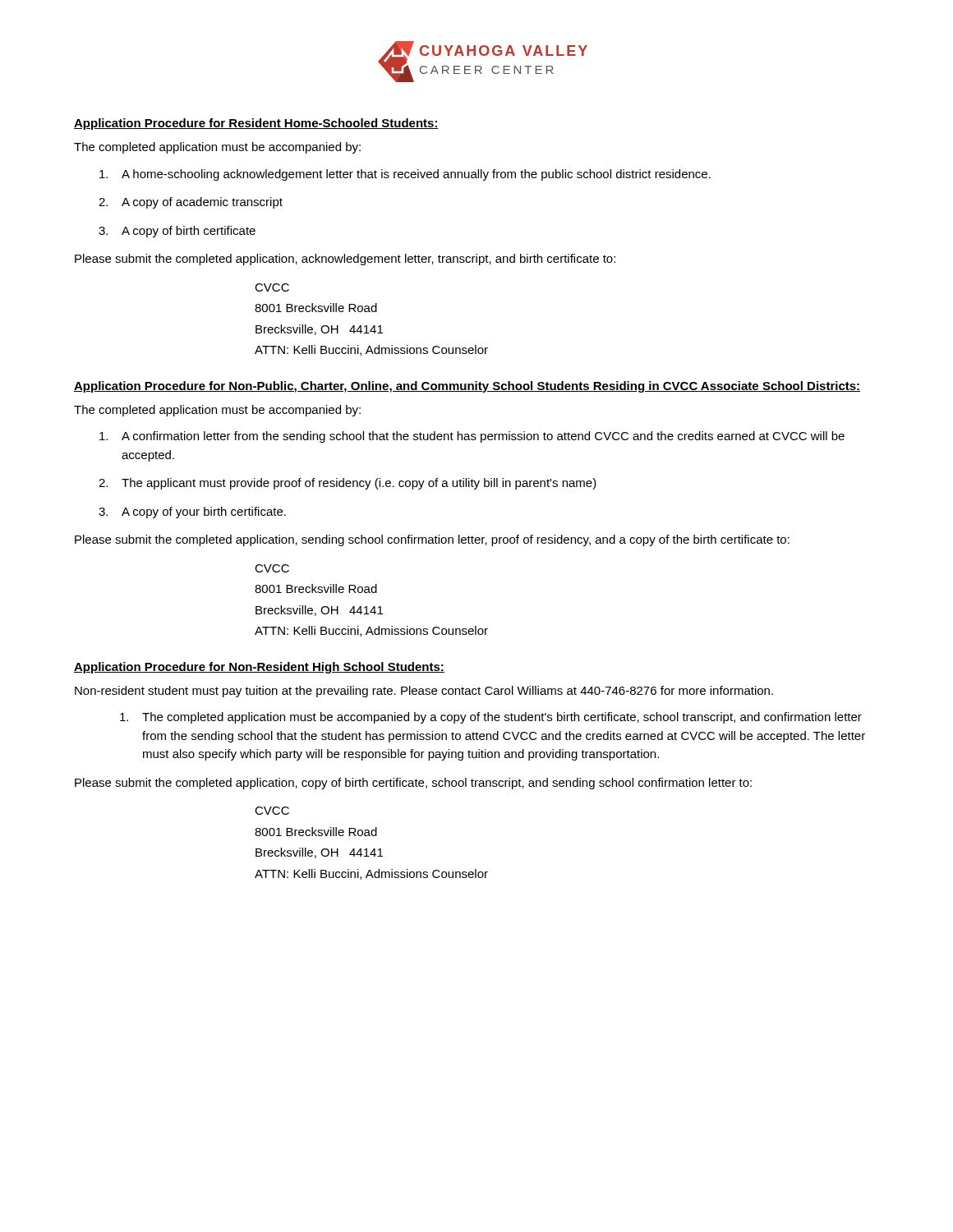Find the list item containing "A confirmation letter from the sending school that"

pyautogui.click(x=489, y=446)
